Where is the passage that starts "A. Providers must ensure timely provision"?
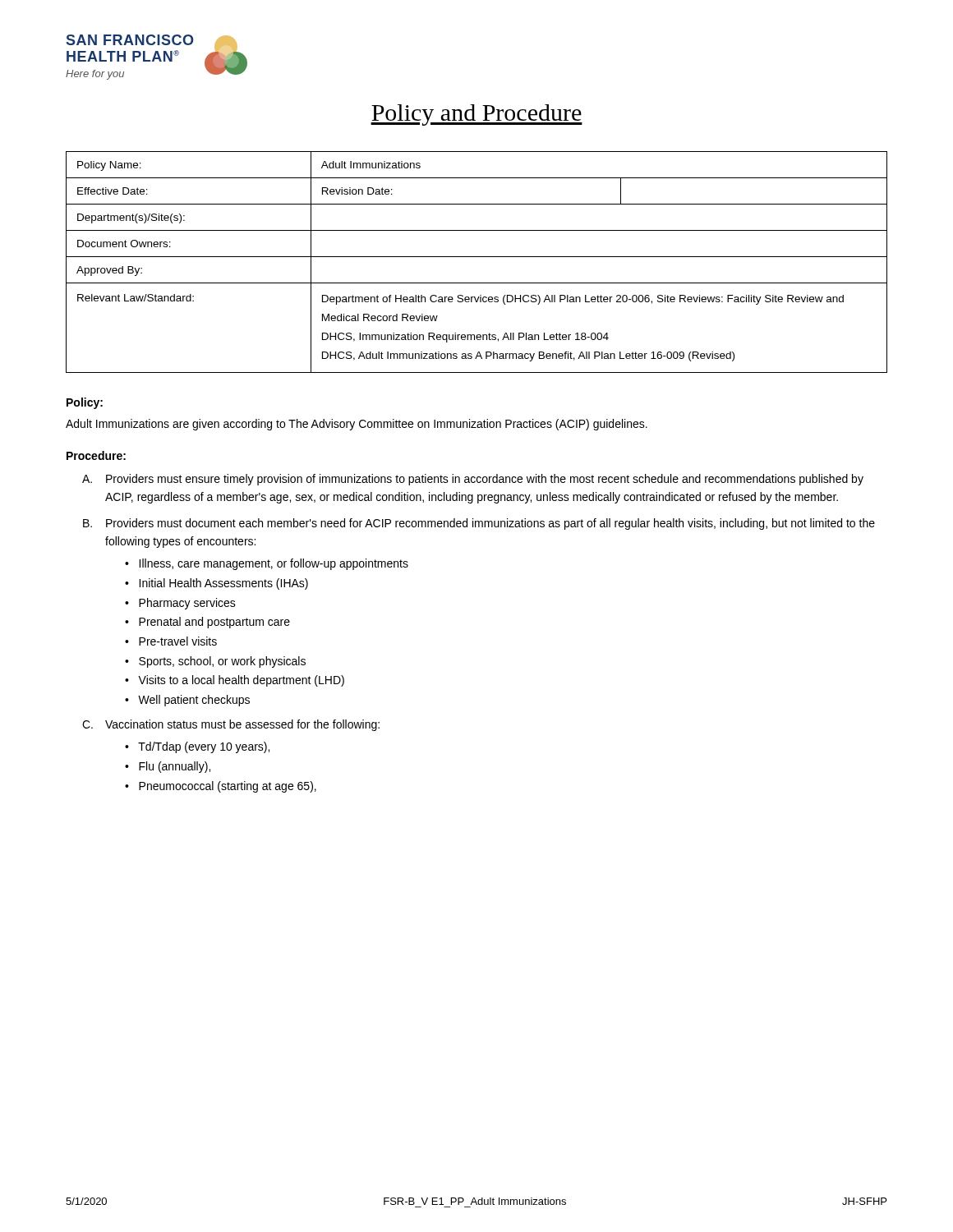This screenshot has width=953, height=1232. (x=485, y=489)
